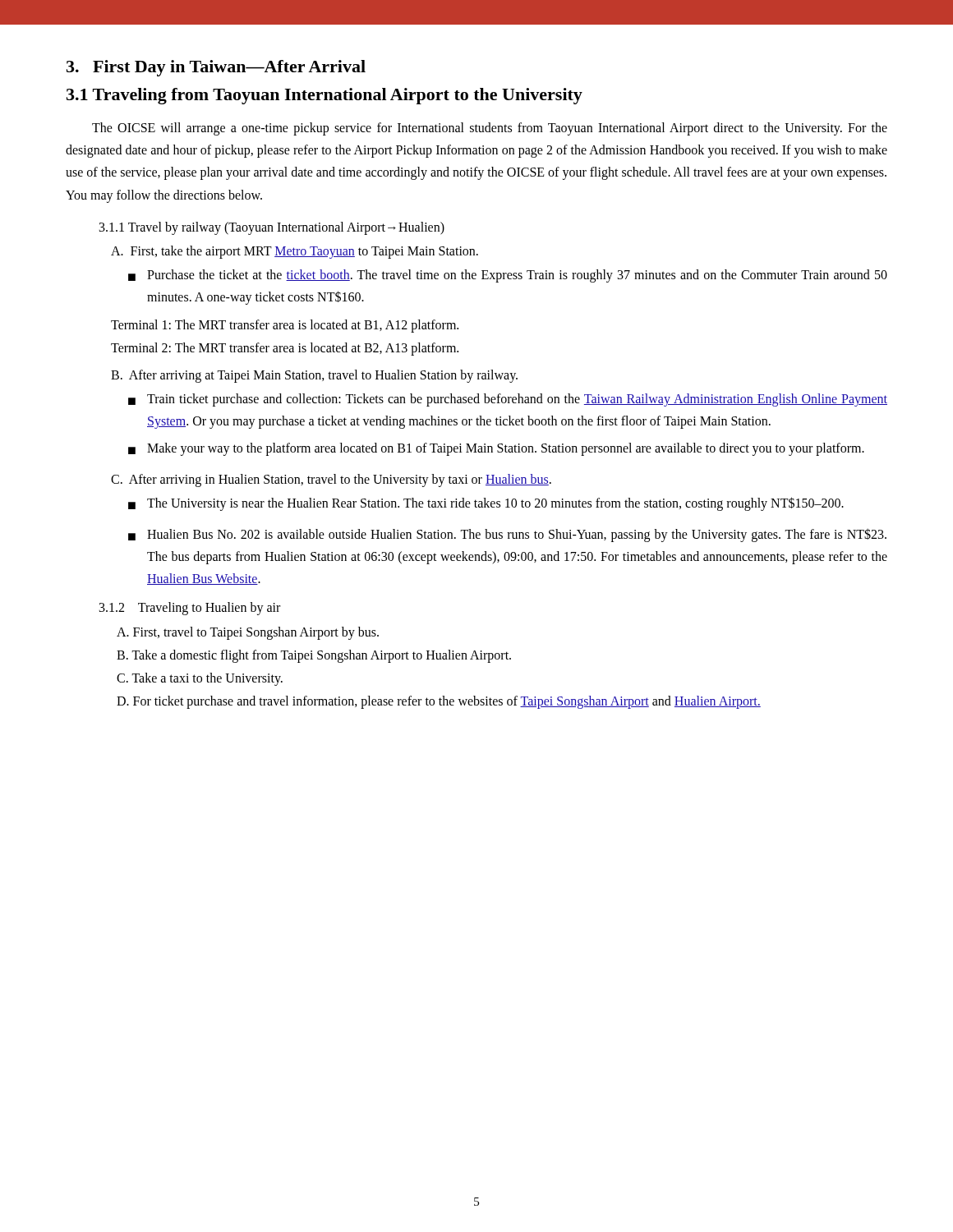Find the region starting "The OICSE will arrange a one-time pickup"
Image resolution: width=953 pixels, height=1232 pixels.
coord(476,161)
